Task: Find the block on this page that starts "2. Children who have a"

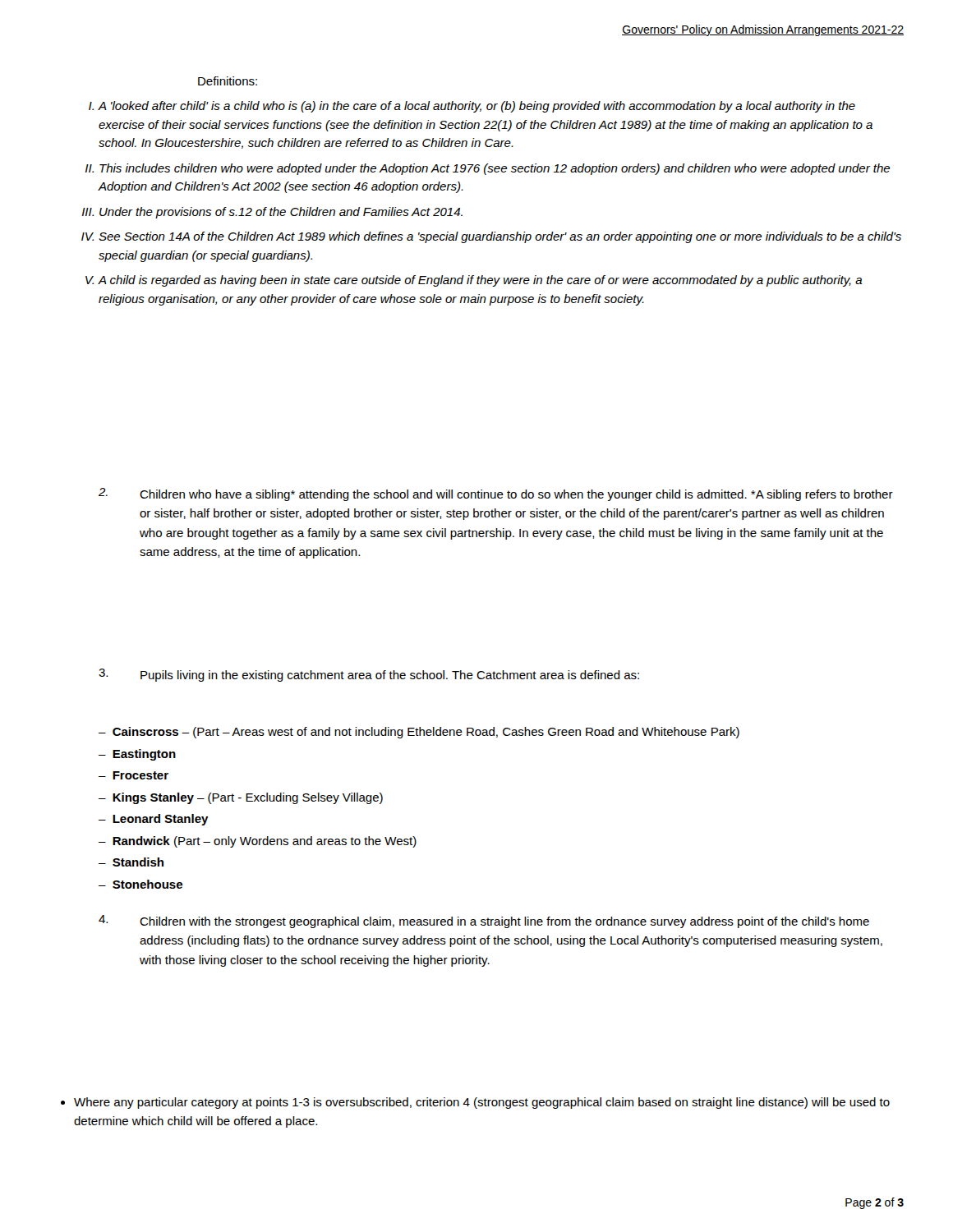Action: [476, 523]
